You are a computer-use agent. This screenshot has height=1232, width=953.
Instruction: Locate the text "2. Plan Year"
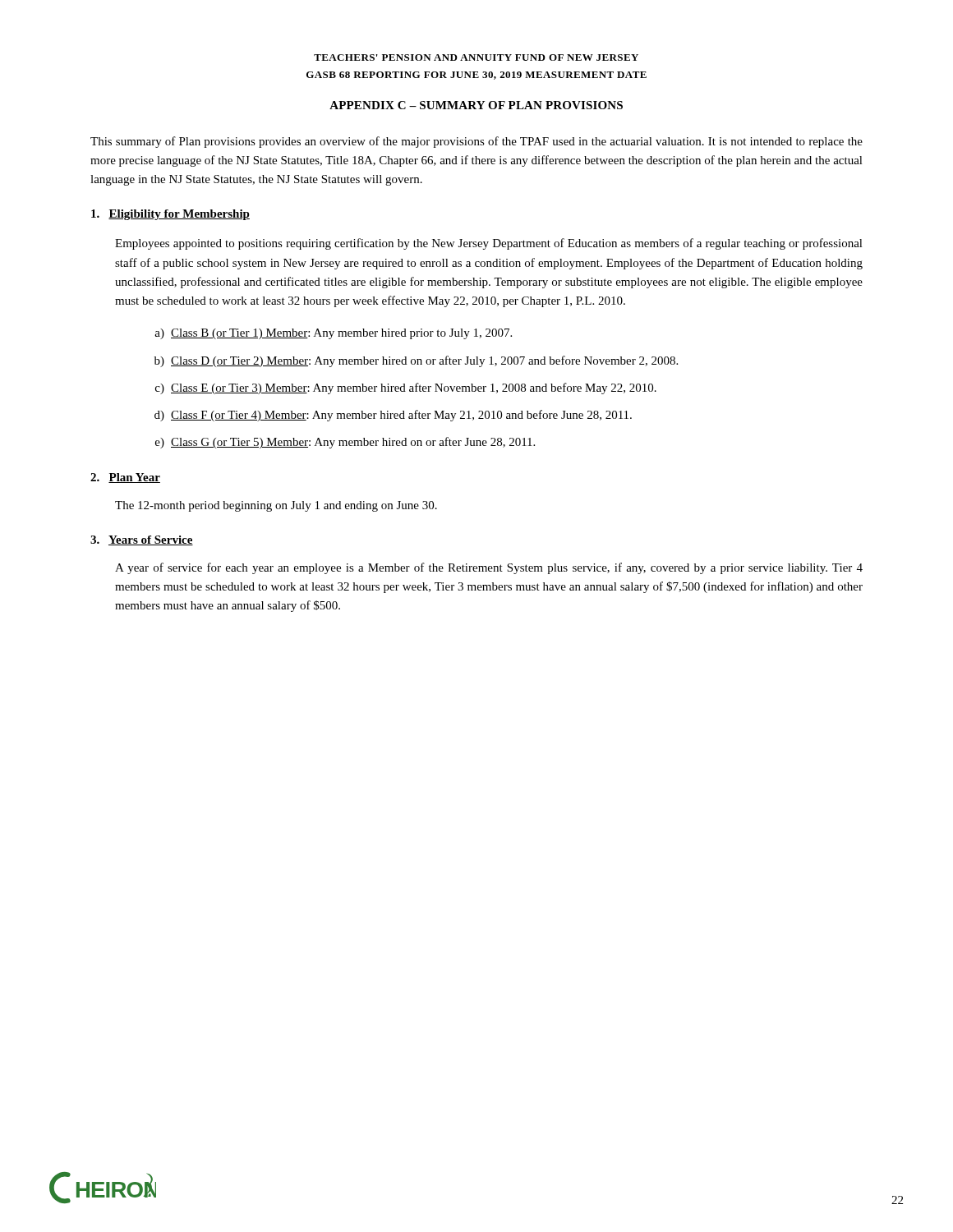[125, 477]
